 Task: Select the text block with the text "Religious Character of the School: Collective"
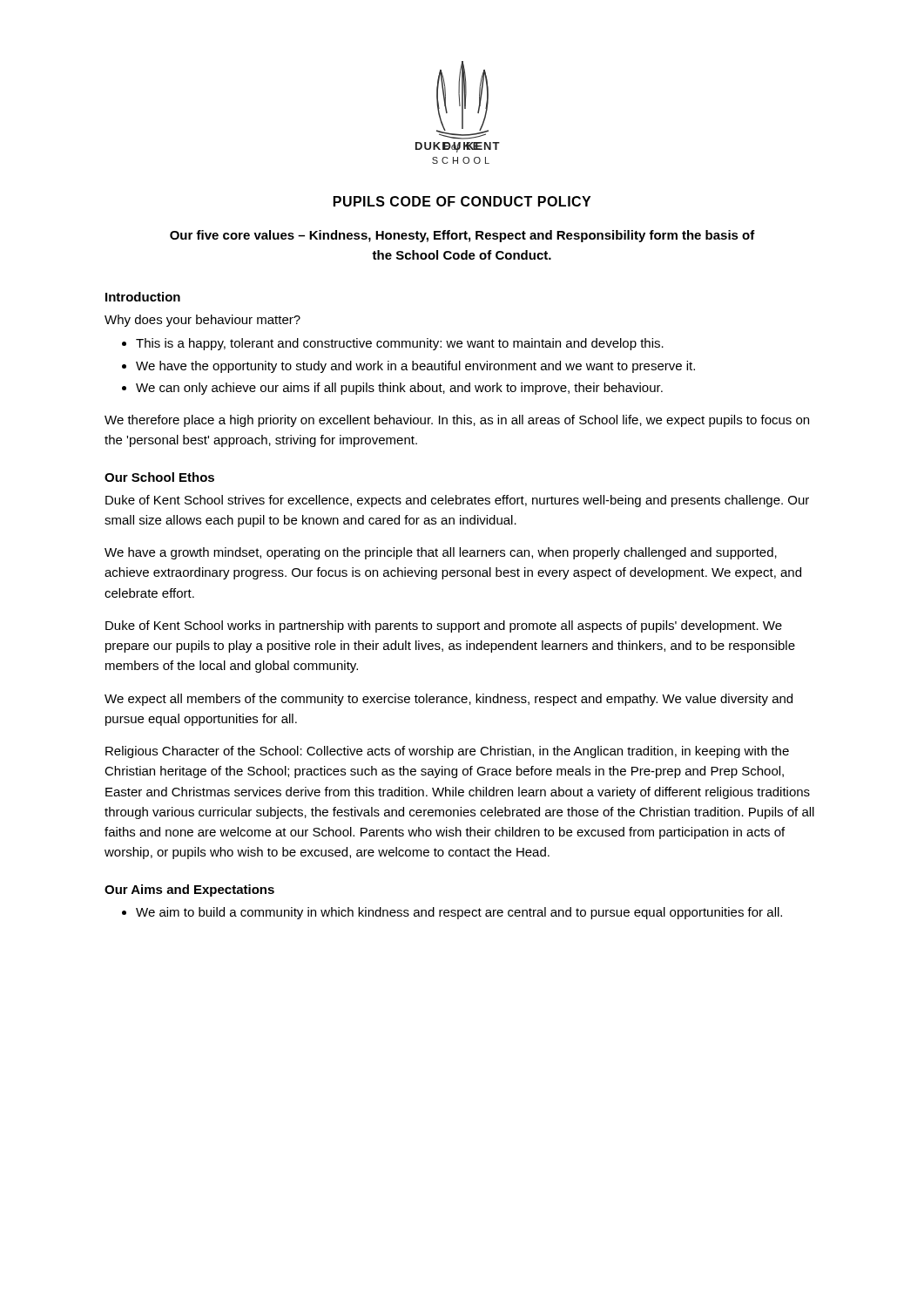pyautogui.click(x=460, y=801)
